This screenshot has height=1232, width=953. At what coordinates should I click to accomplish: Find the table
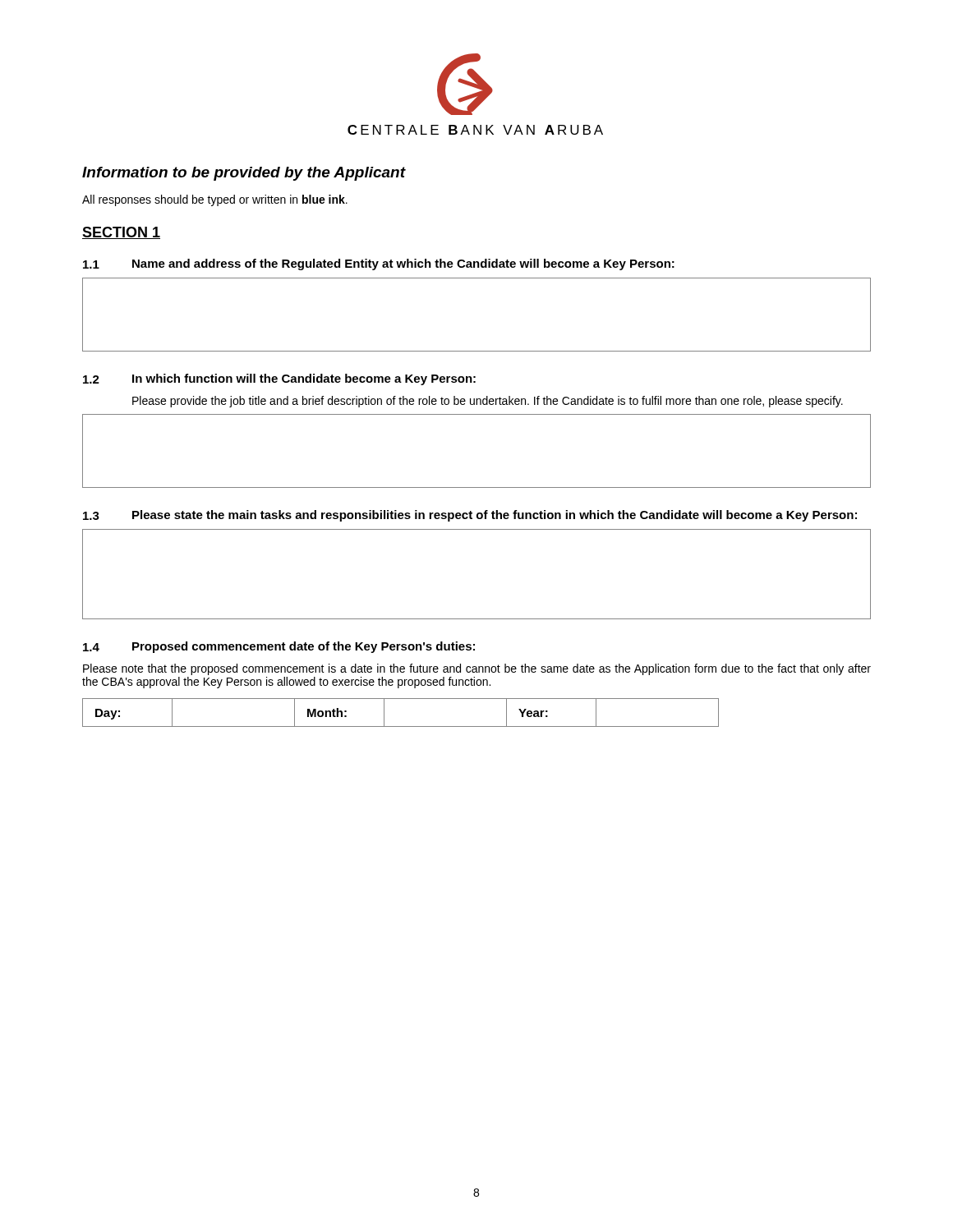[x=476, y=713]
